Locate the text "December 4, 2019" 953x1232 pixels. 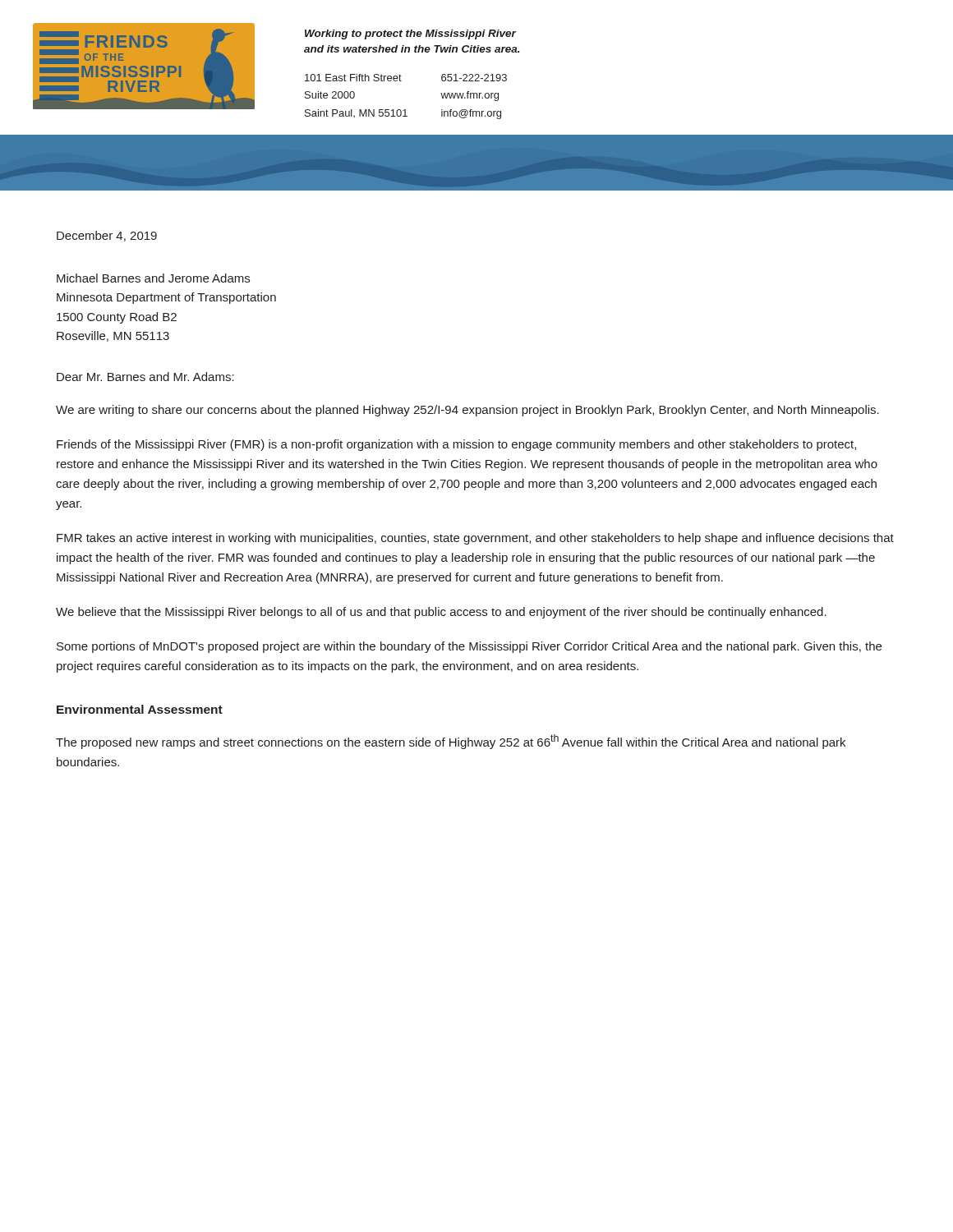pyautogui.click(x=107, y=235)
